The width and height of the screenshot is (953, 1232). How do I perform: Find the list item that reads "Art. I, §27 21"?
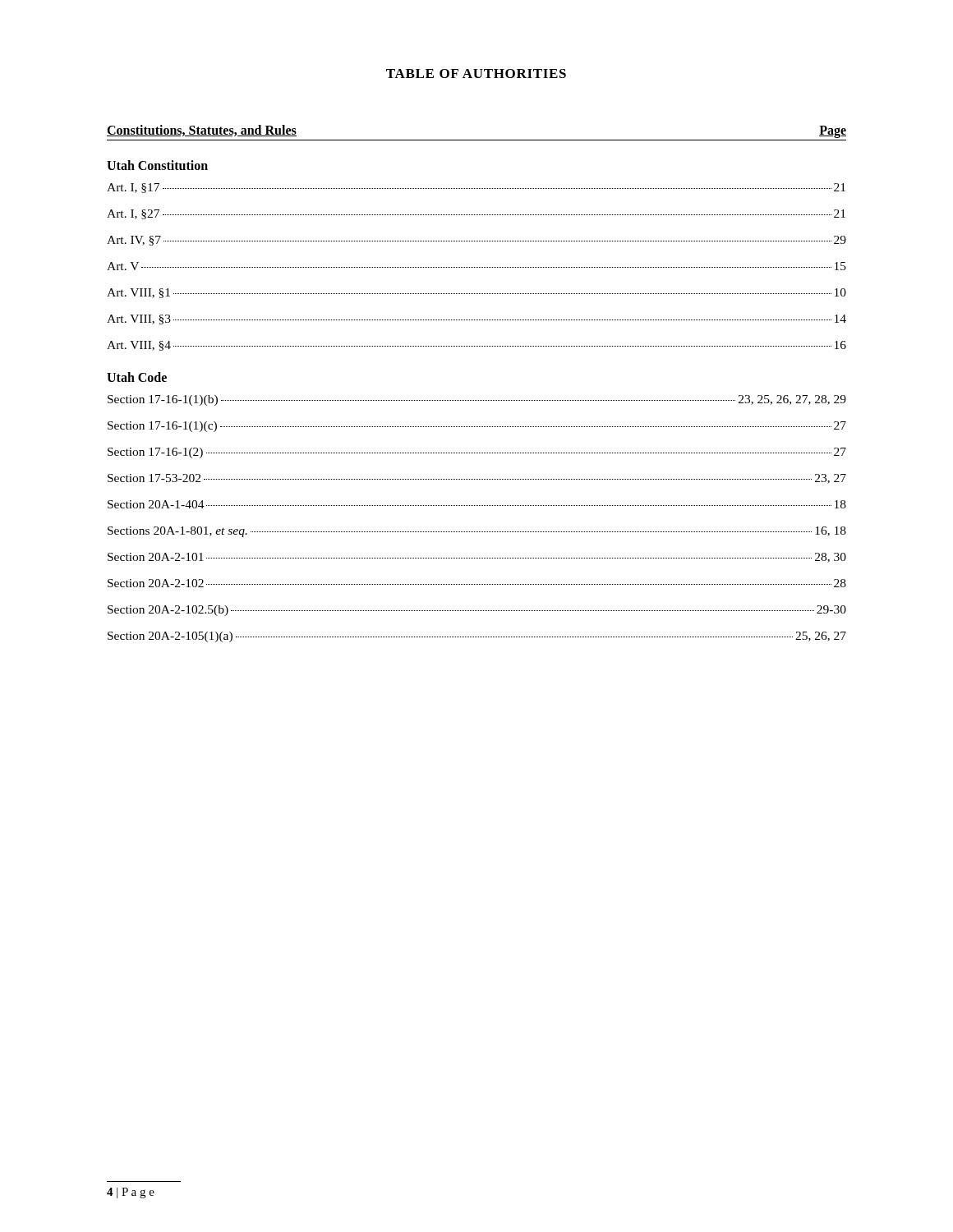click(476, 214)
